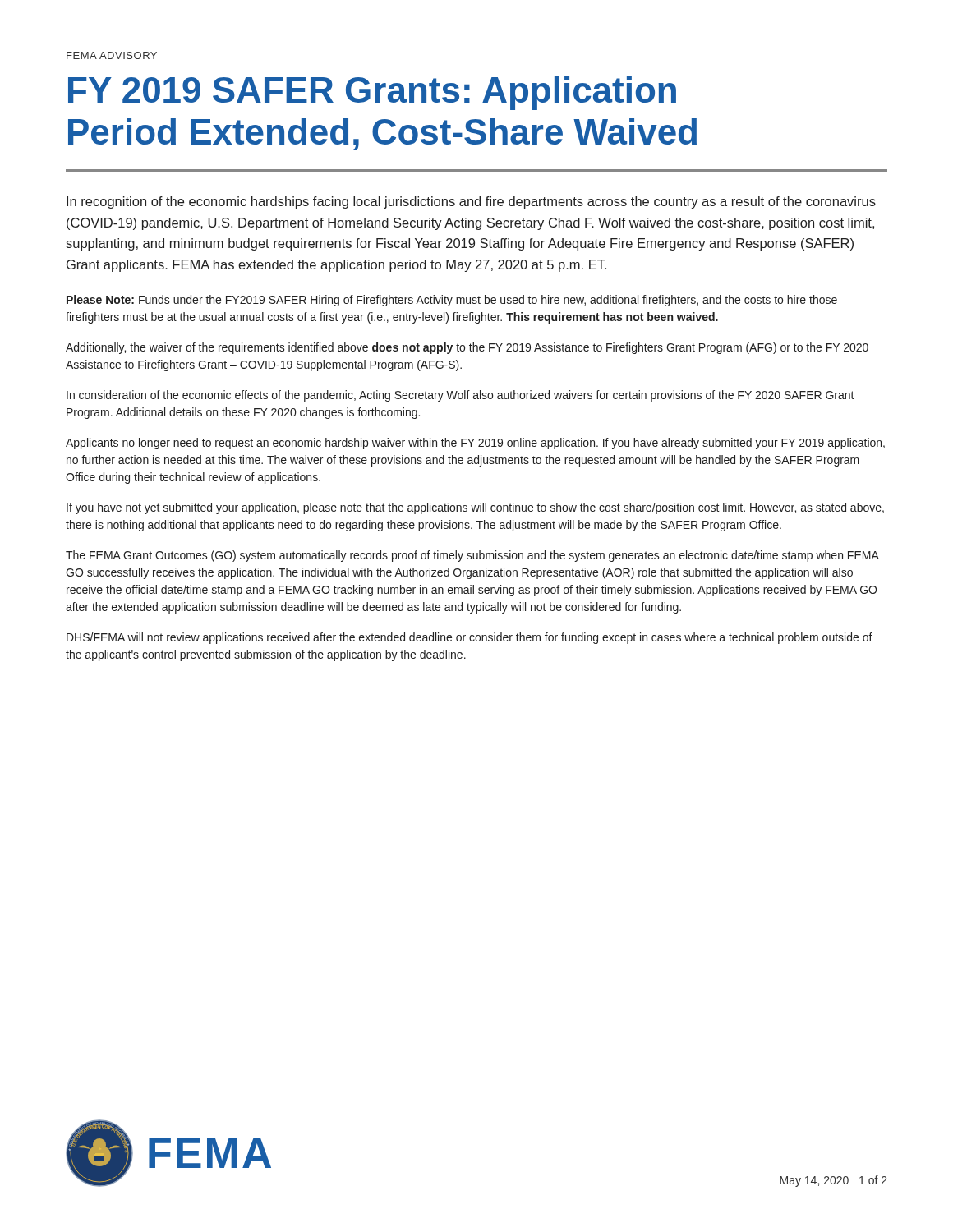
Task: Select the logo
Action: [170, 1153]
